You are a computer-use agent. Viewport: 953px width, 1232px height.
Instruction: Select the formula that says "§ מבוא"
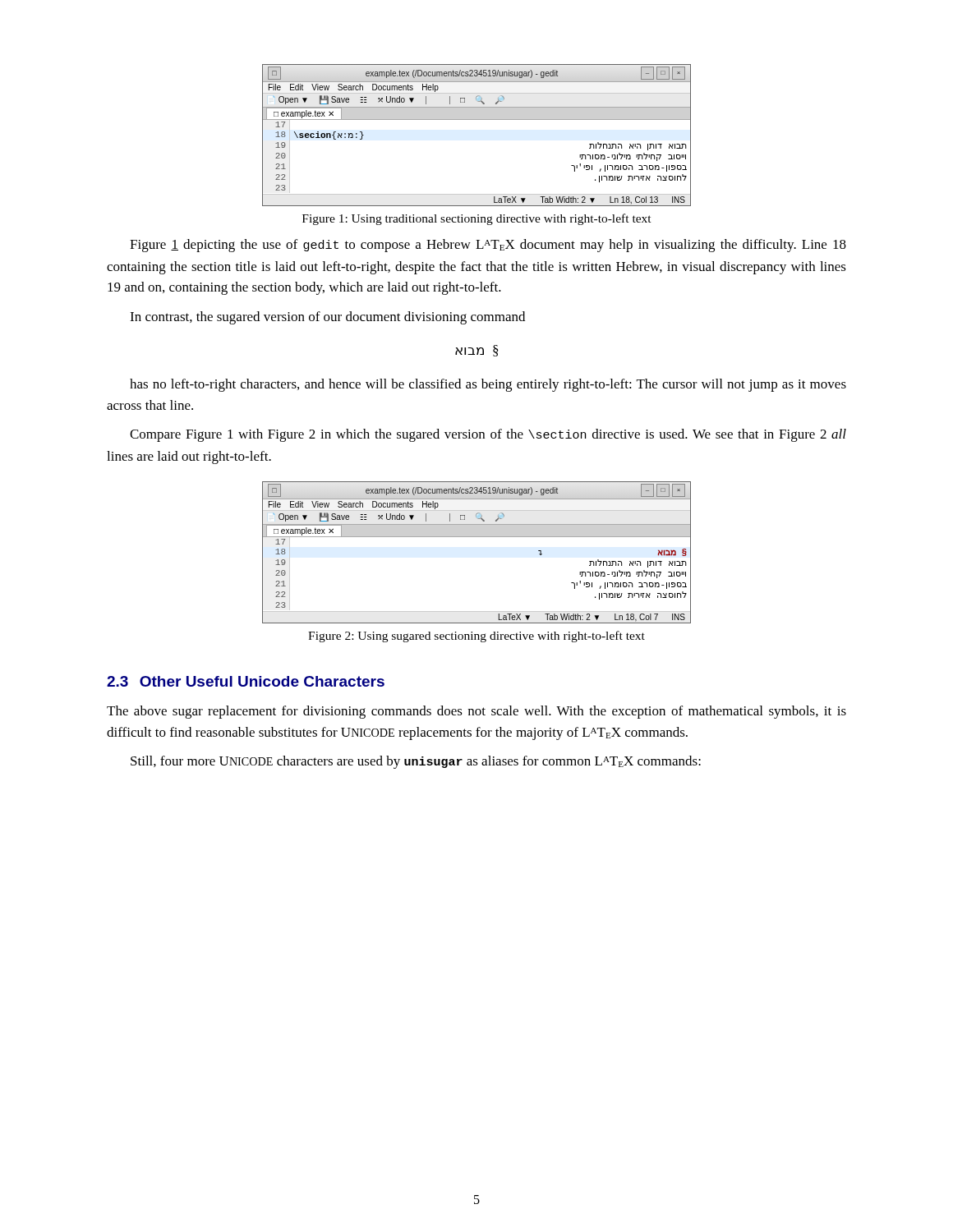pyautogui.click(x=476, y=350)
